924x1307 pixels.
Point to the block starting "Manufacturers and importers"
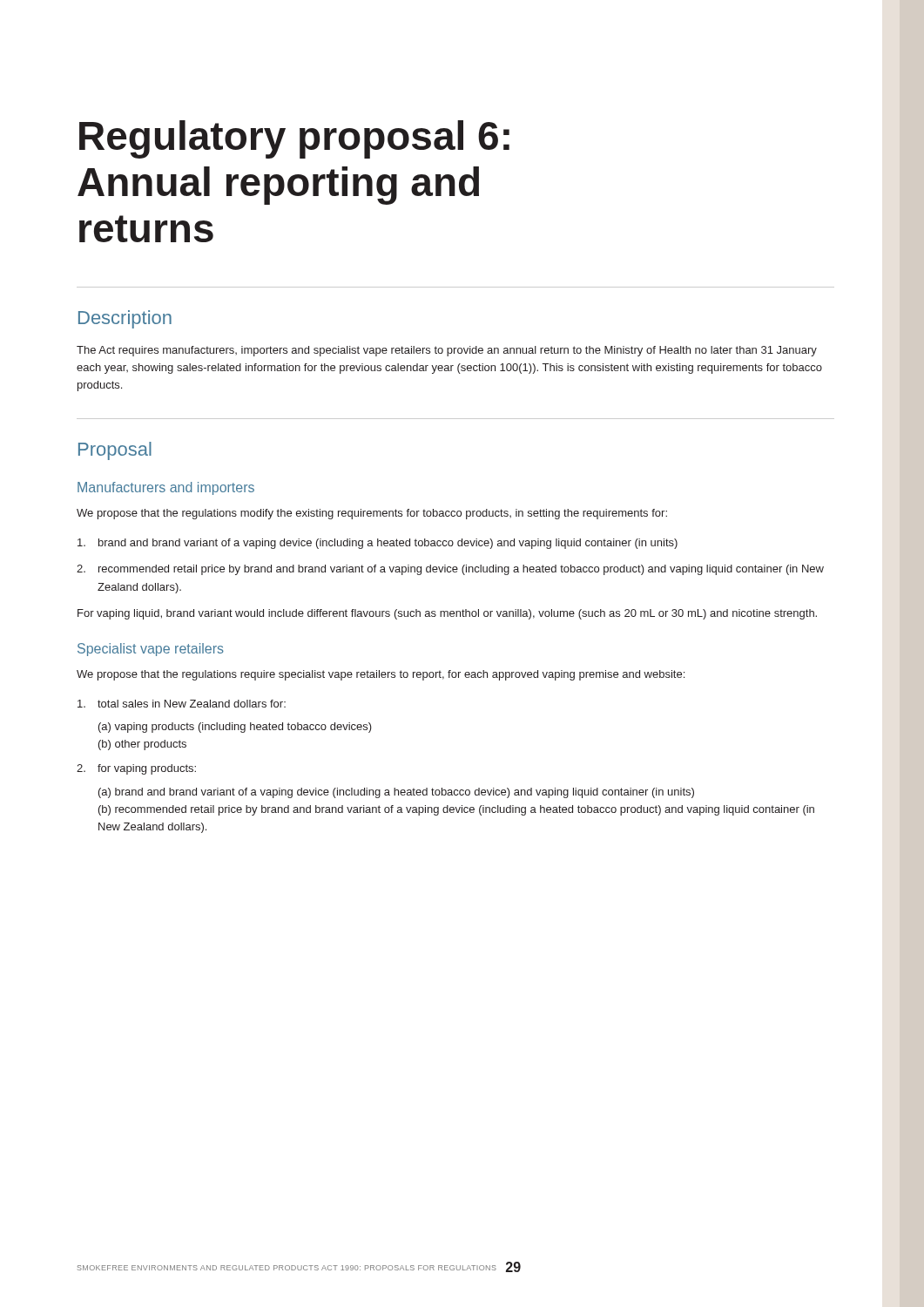click(166, 488)
